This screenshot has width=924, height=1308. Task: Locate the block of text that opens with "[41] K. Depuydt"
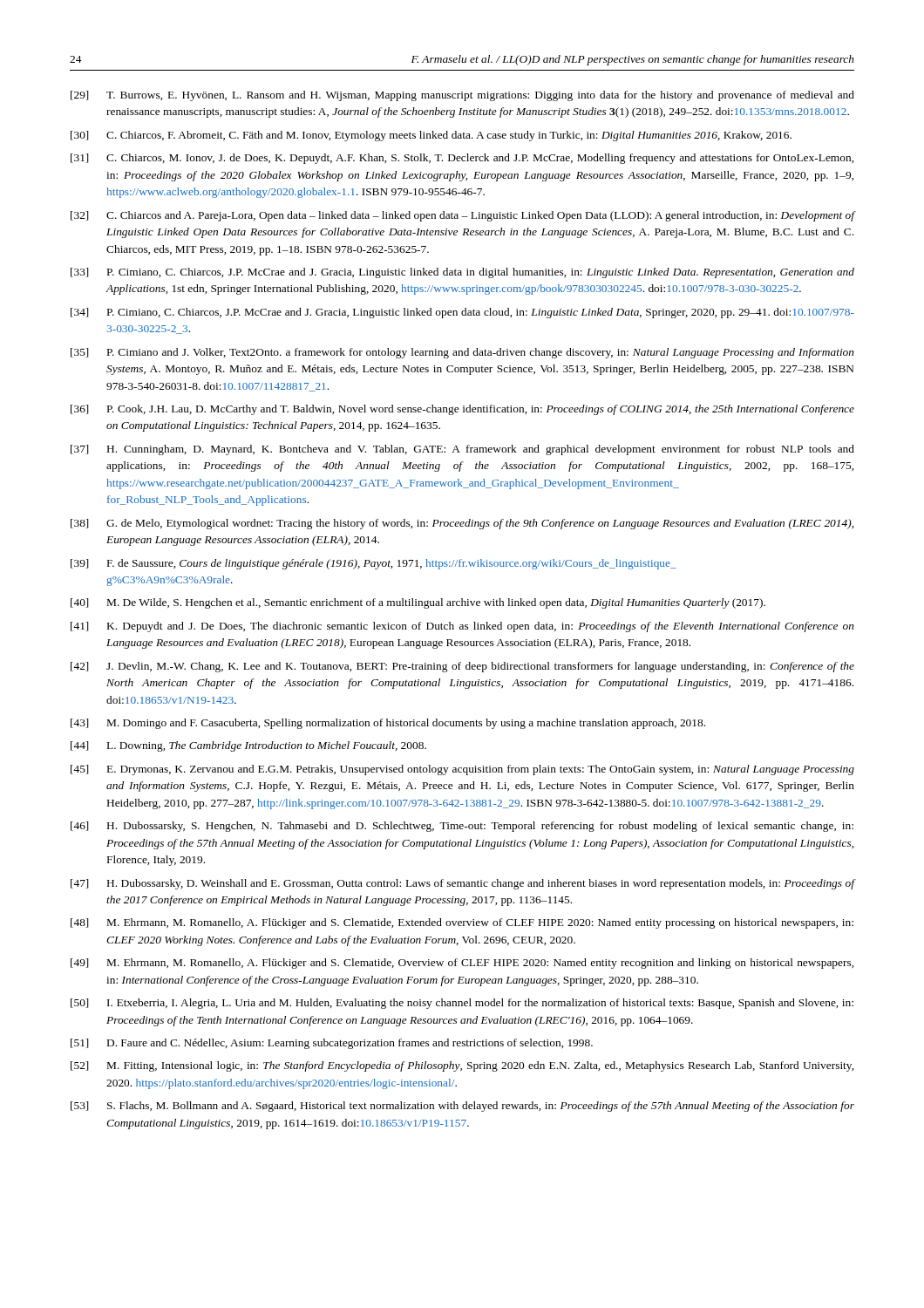462,634
